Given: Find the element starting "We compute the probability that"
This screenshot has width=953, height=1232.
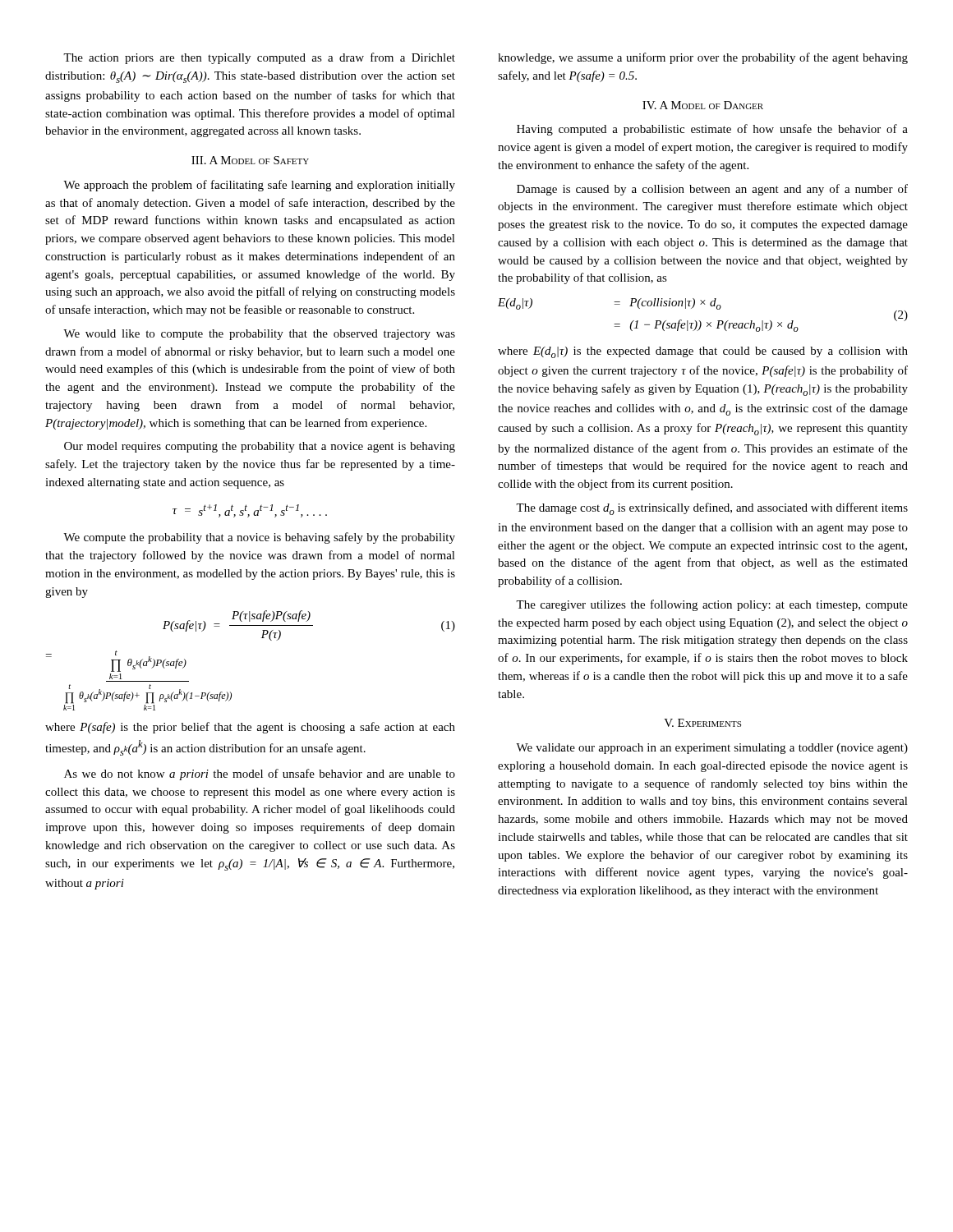Looking at the screenshot, I should coord(250,565).
